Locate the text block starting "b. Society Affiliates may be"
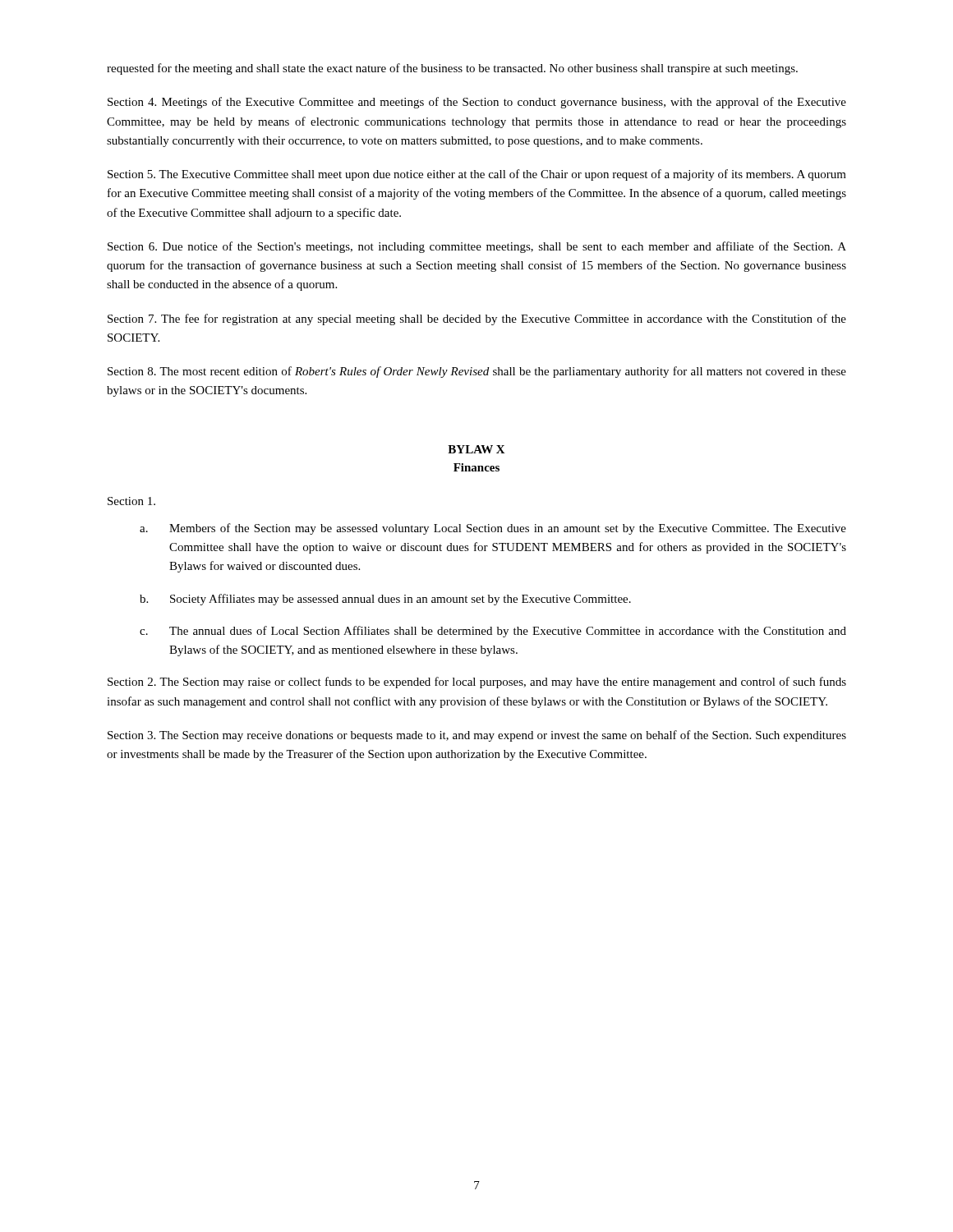This screenshot has width=953, height=1232. coord(493,599)
